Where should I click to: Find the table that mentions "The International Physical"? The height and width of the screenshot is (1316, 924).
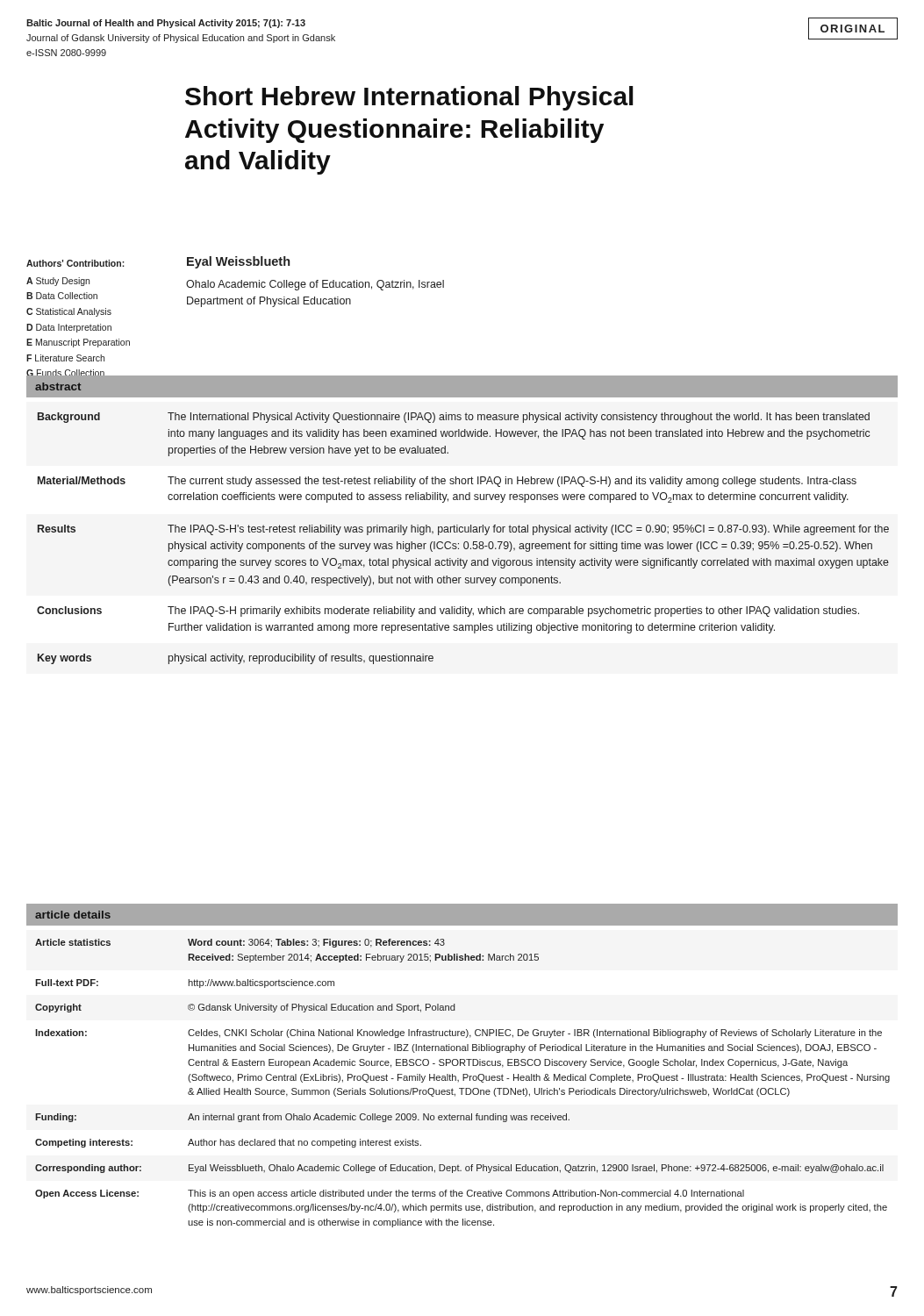462,538
